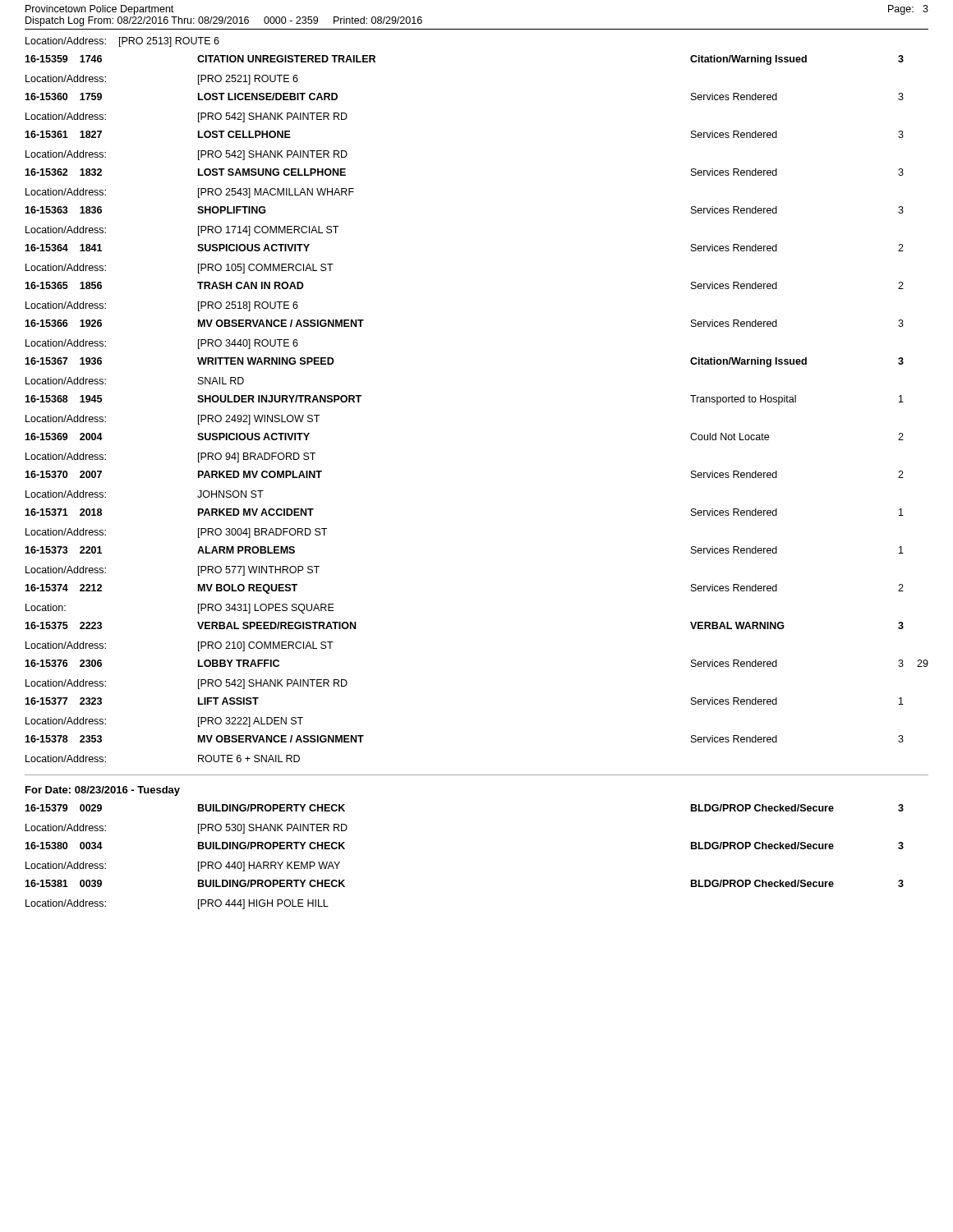953x1232 pixels.
Task: Find the list item that reads "16-15364 1841 SUSPICIOUS"
Action: pos(46,248)
